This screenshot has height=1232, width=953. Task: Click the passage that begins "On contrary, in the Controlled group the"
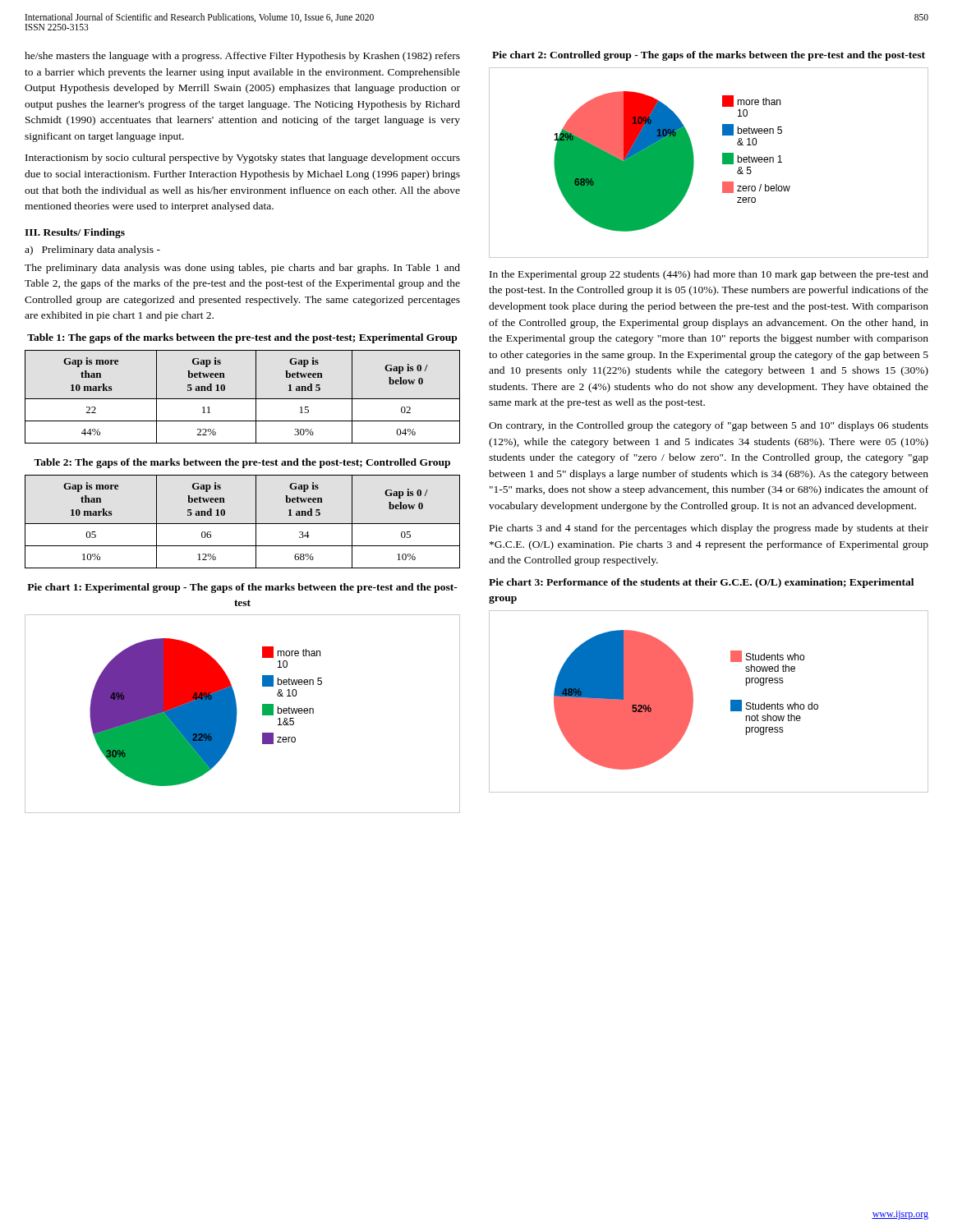click(x=709, y=465)
